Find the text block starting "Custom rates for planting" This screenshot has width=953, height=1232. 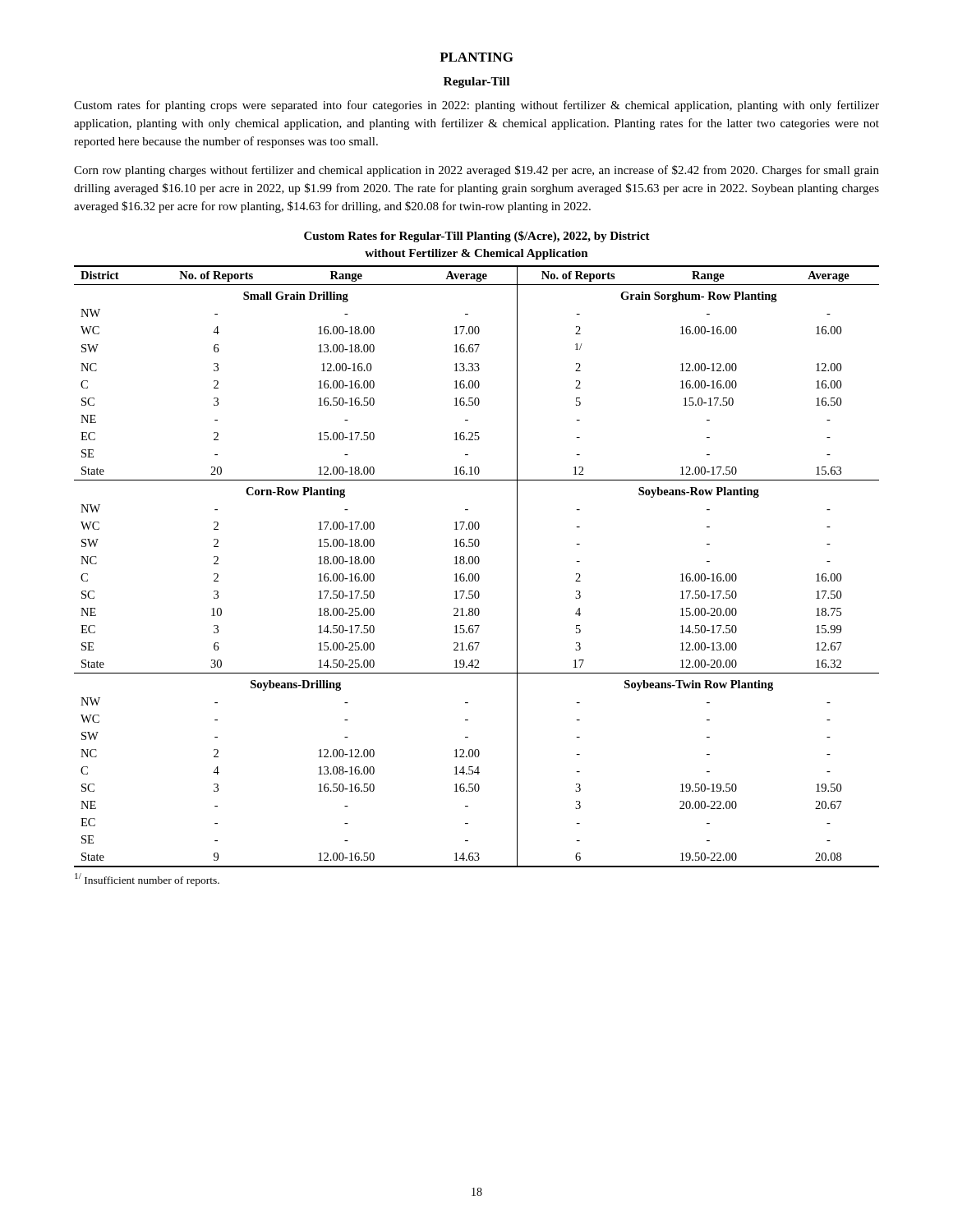[x=476, y=123]
